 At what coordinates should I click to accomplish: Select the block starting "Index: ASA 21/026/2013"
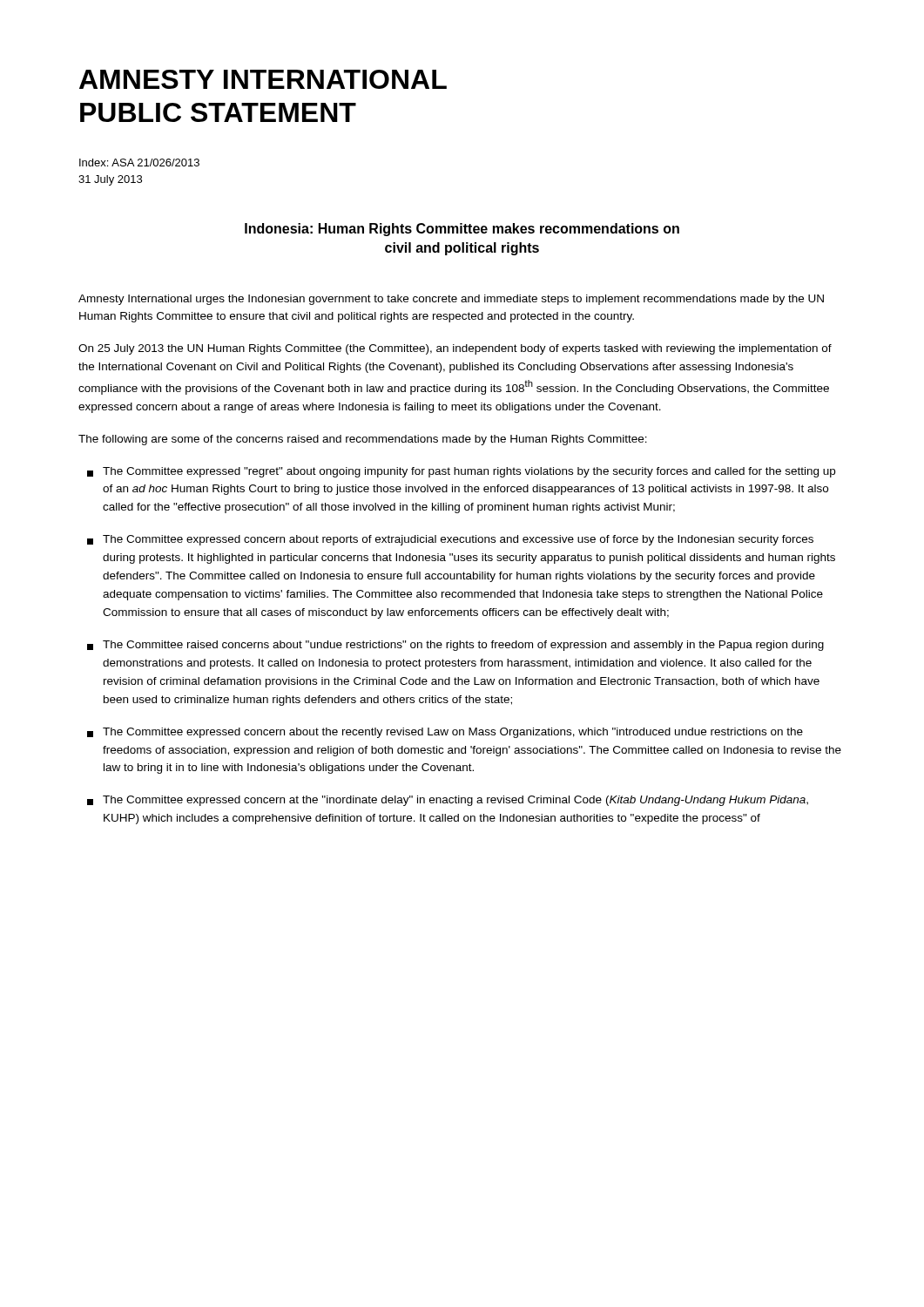click(x=139, y=171)
